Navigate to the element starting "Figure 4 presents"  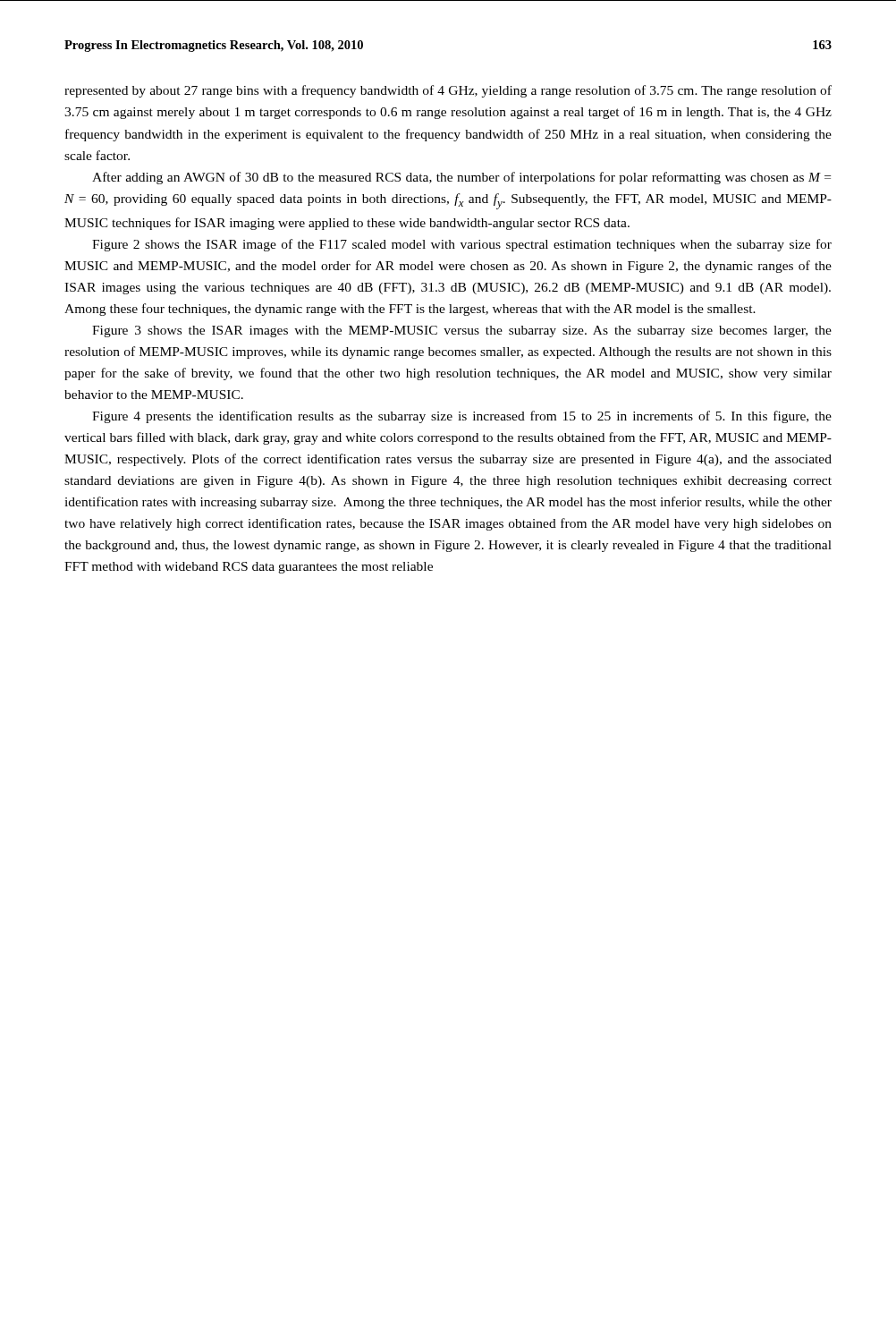click(448, 491)
